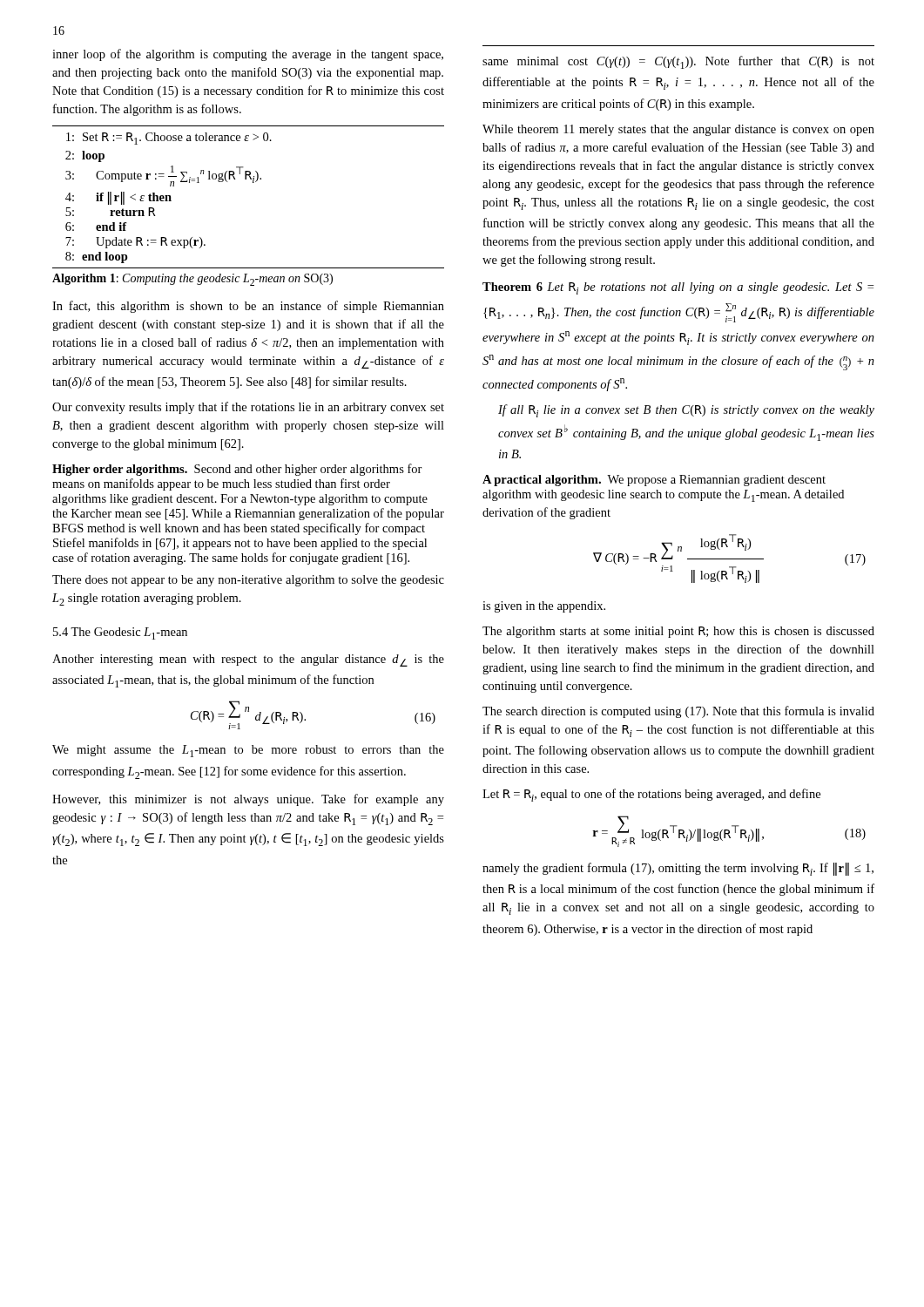The image size is (924, 1307).
Task: Find the caption on this page that starts "Algorithm 1: Computing the geodesic L2-mean on"
Action: pos(193,280)
